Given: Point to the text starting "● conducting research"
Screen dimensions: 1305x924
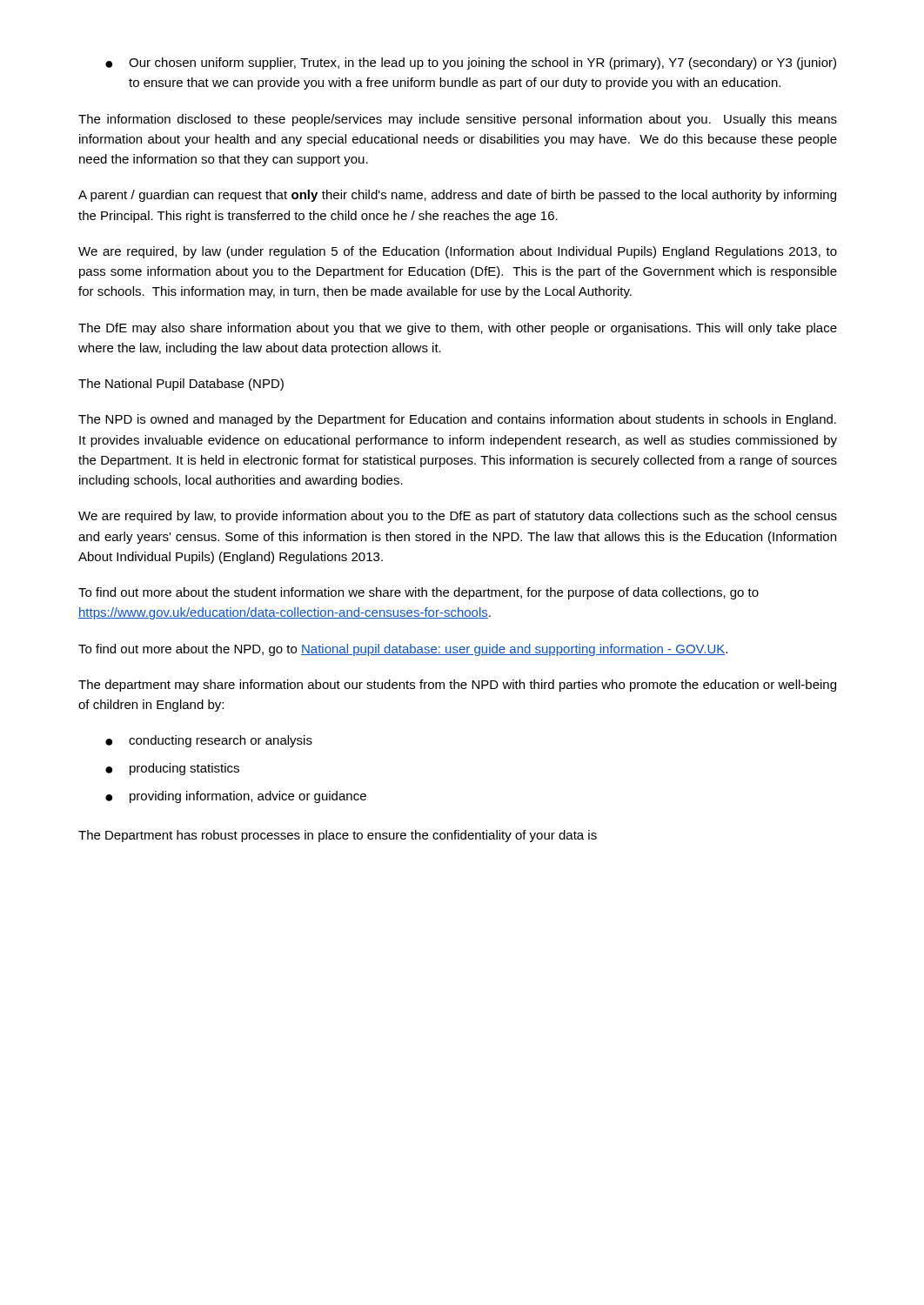Looking at the screenshot, I should tap(209, 741).
